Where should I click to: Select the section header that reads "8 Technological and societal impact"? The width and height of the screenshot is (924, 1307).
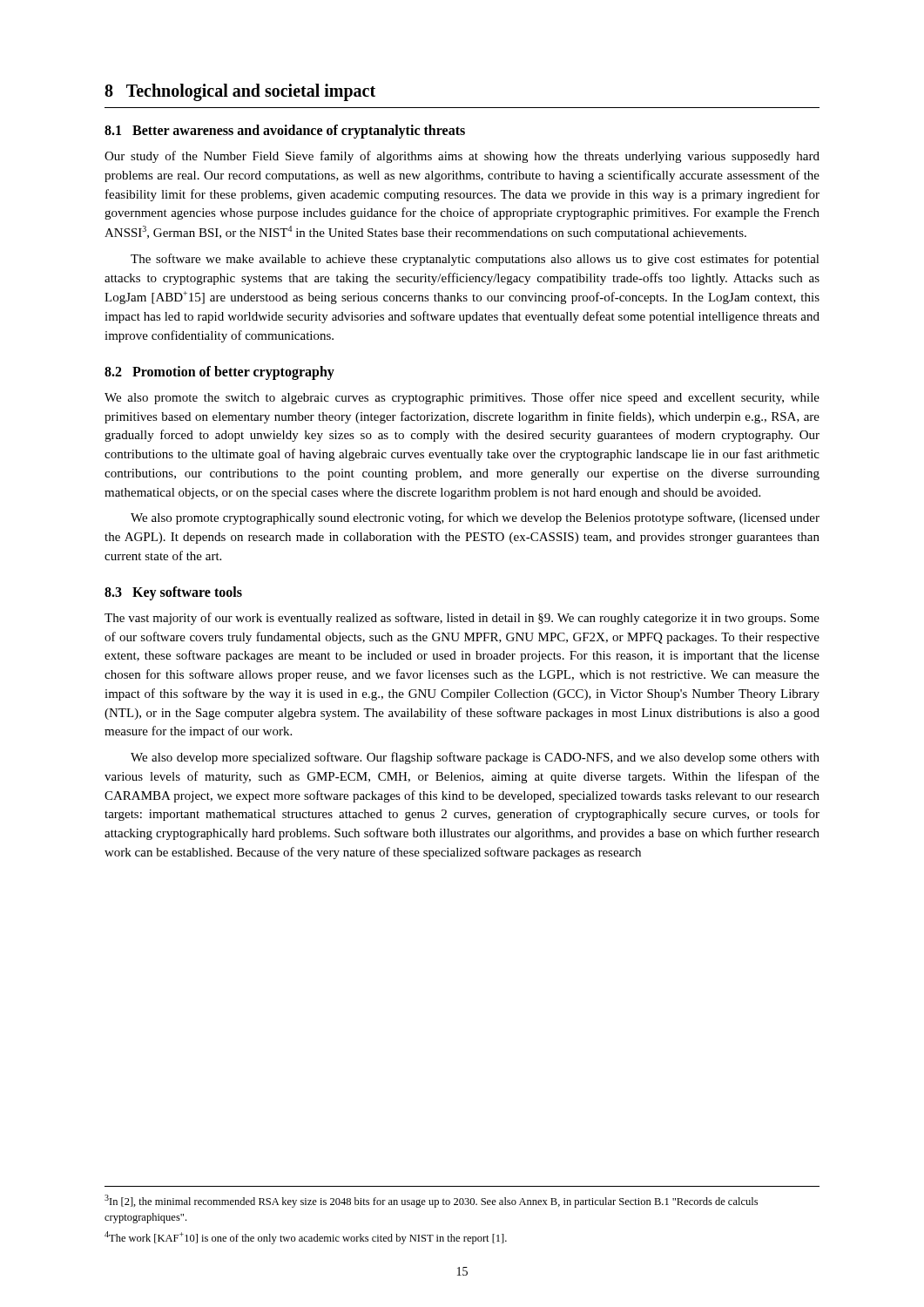240,92
